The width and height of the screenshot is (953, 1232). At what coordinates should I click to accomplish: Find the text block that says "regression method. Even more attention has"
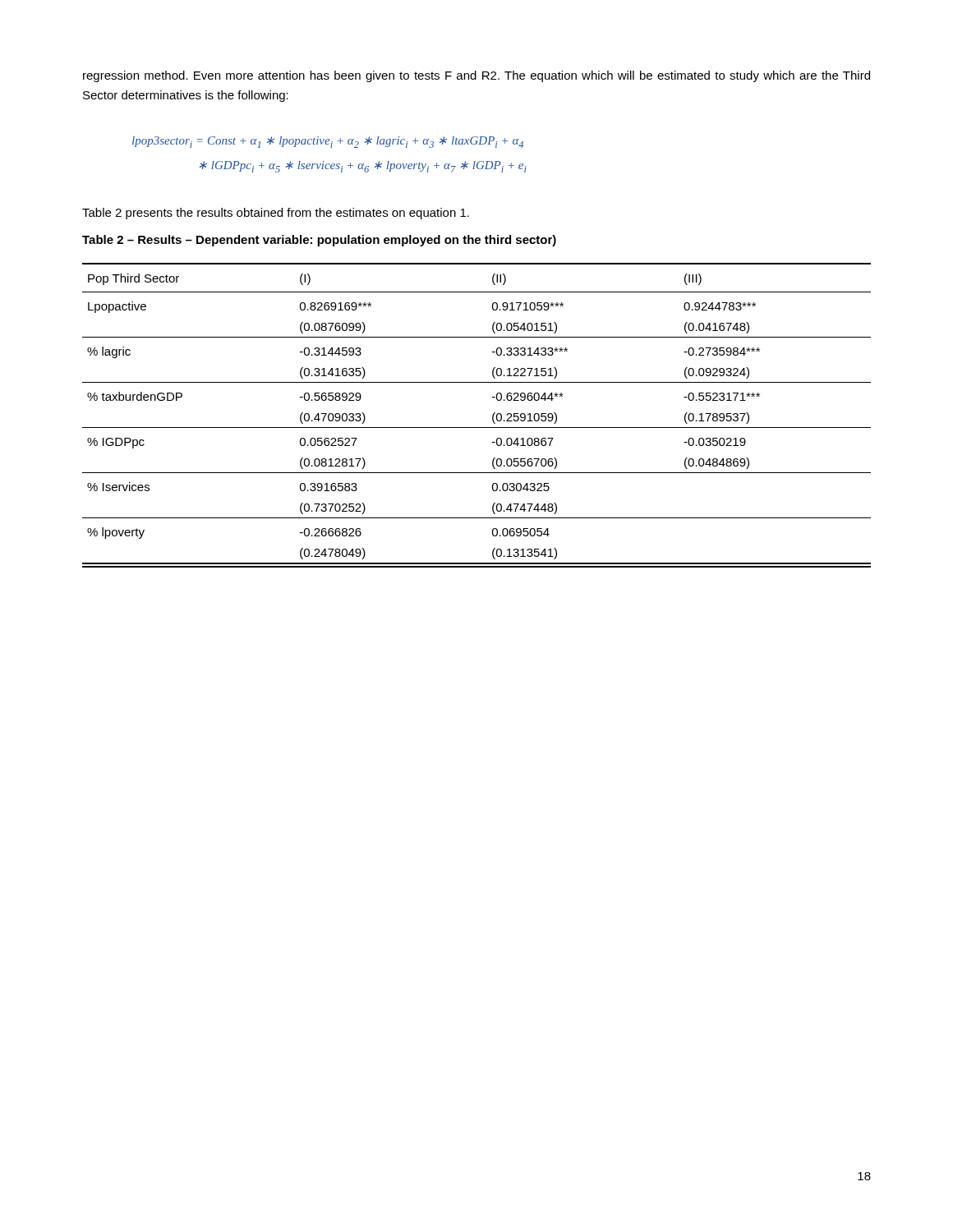pyautogui.click(x=476, y=85)
